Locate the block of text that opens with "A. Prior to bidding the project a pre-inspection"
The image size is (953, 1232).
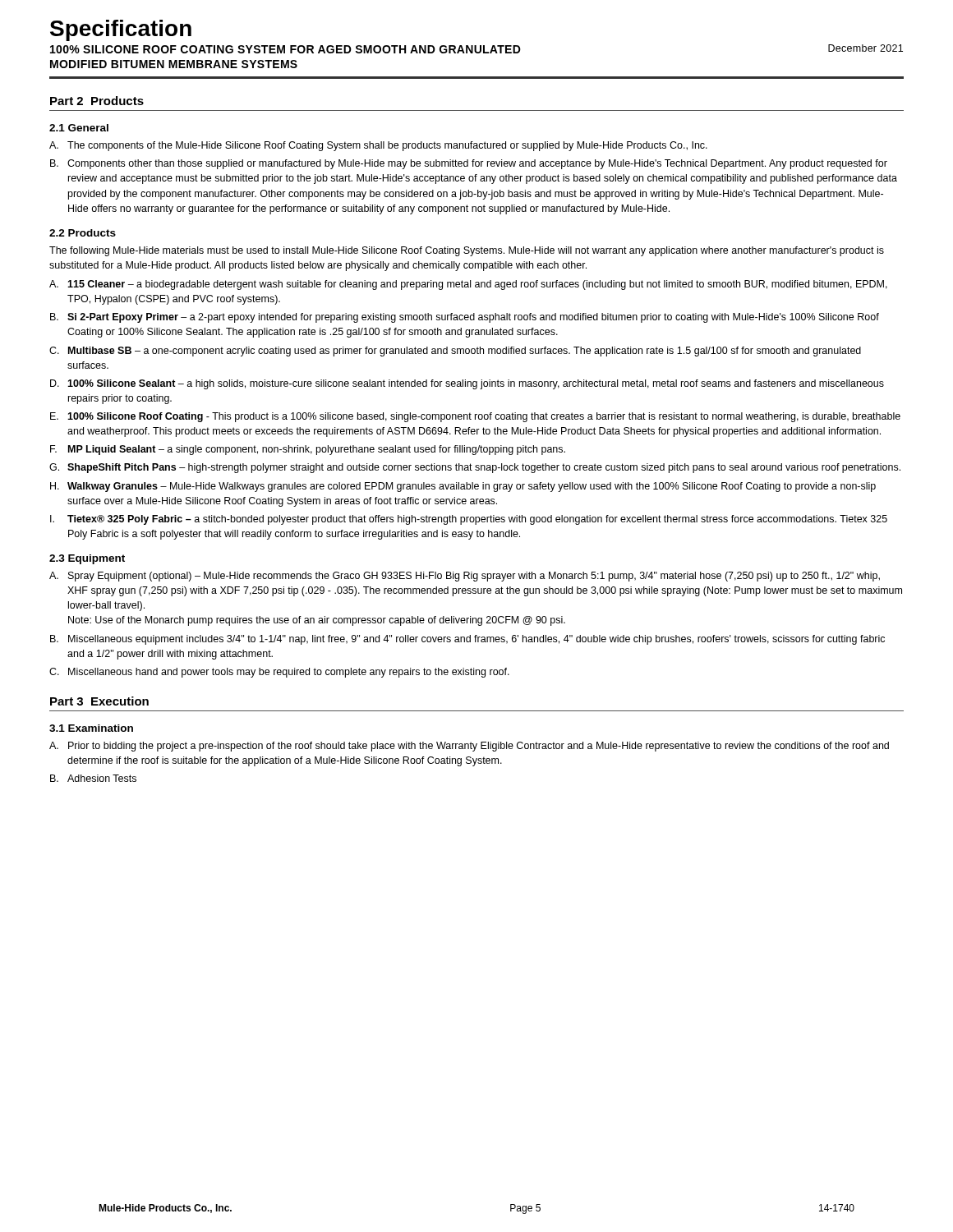tap(476, 753)
